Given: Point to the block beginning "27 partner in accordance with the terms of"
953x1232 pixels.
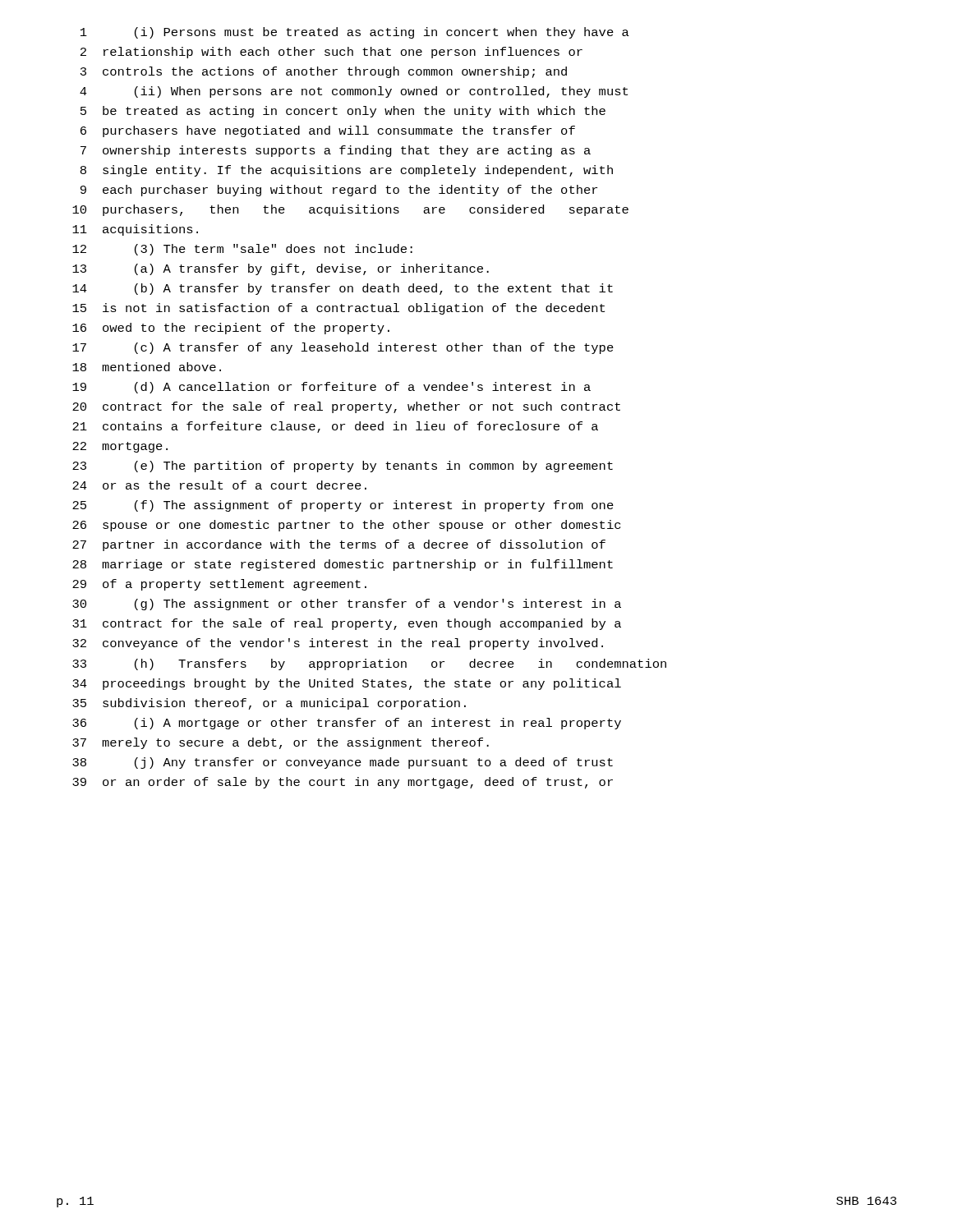Looking at the screenshot, I should 476,546.
